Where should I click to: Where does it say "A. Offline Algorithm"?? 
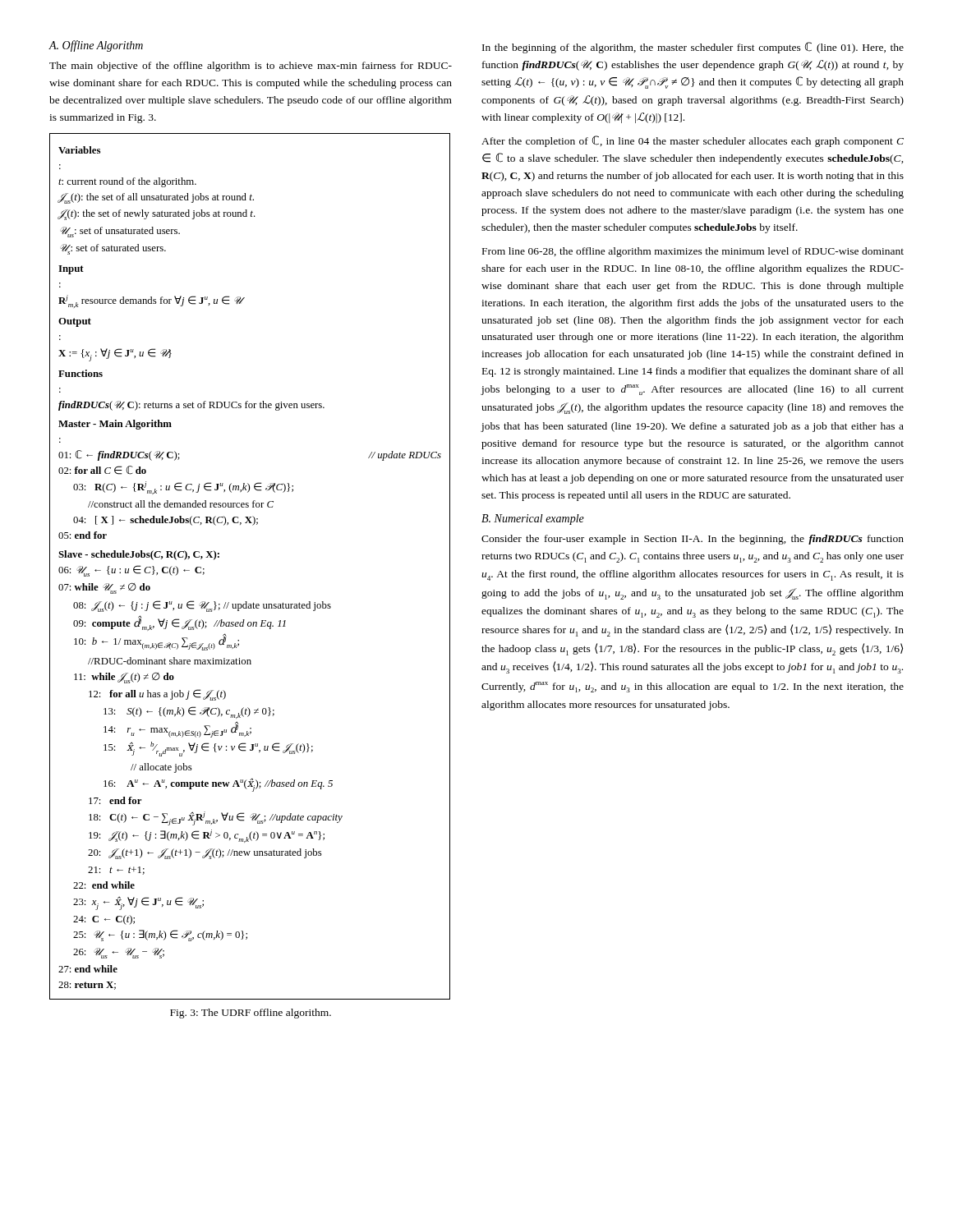(96, 46)
